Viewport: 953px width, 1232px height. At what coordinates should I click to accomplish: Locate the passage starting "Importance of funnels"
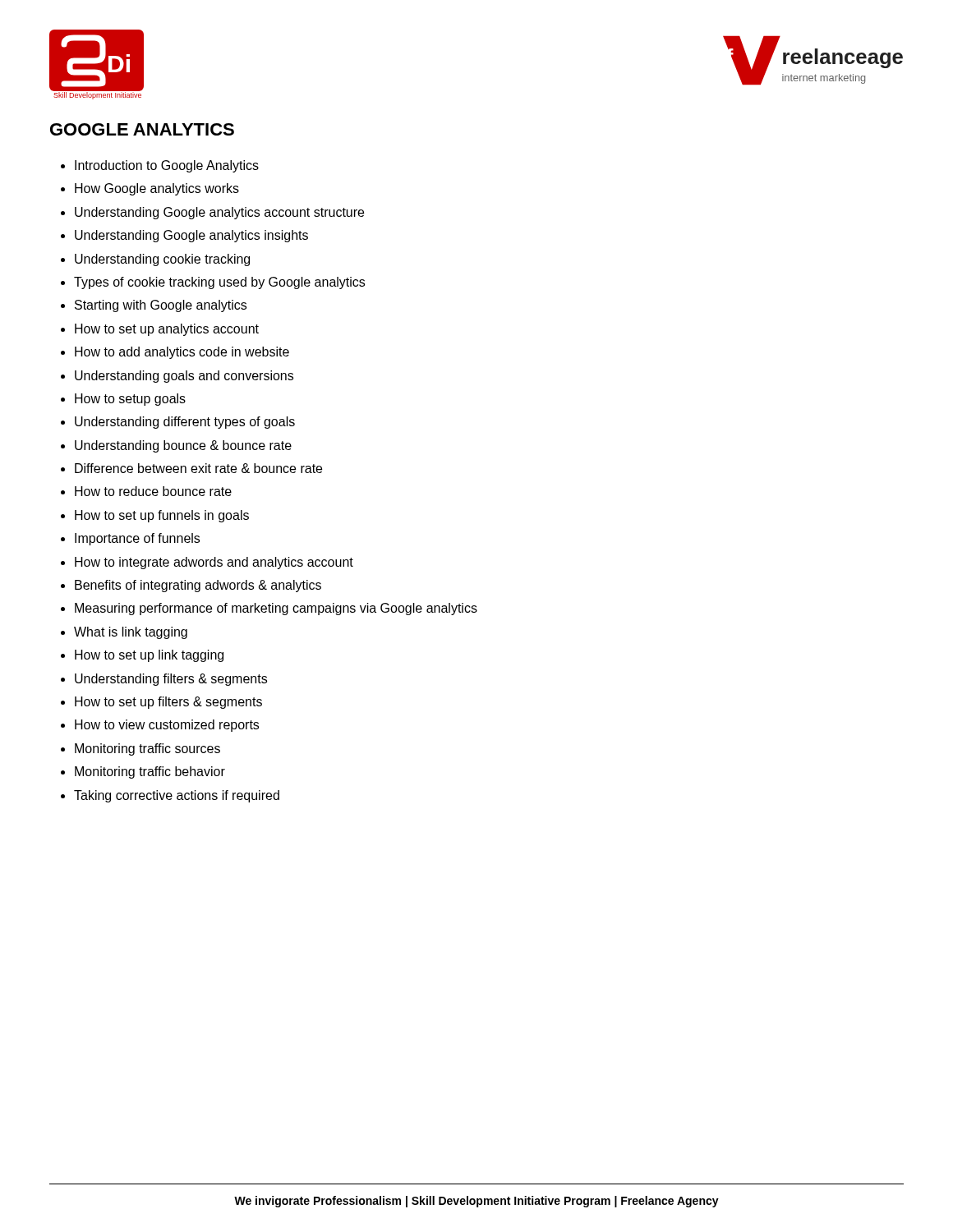137,539
